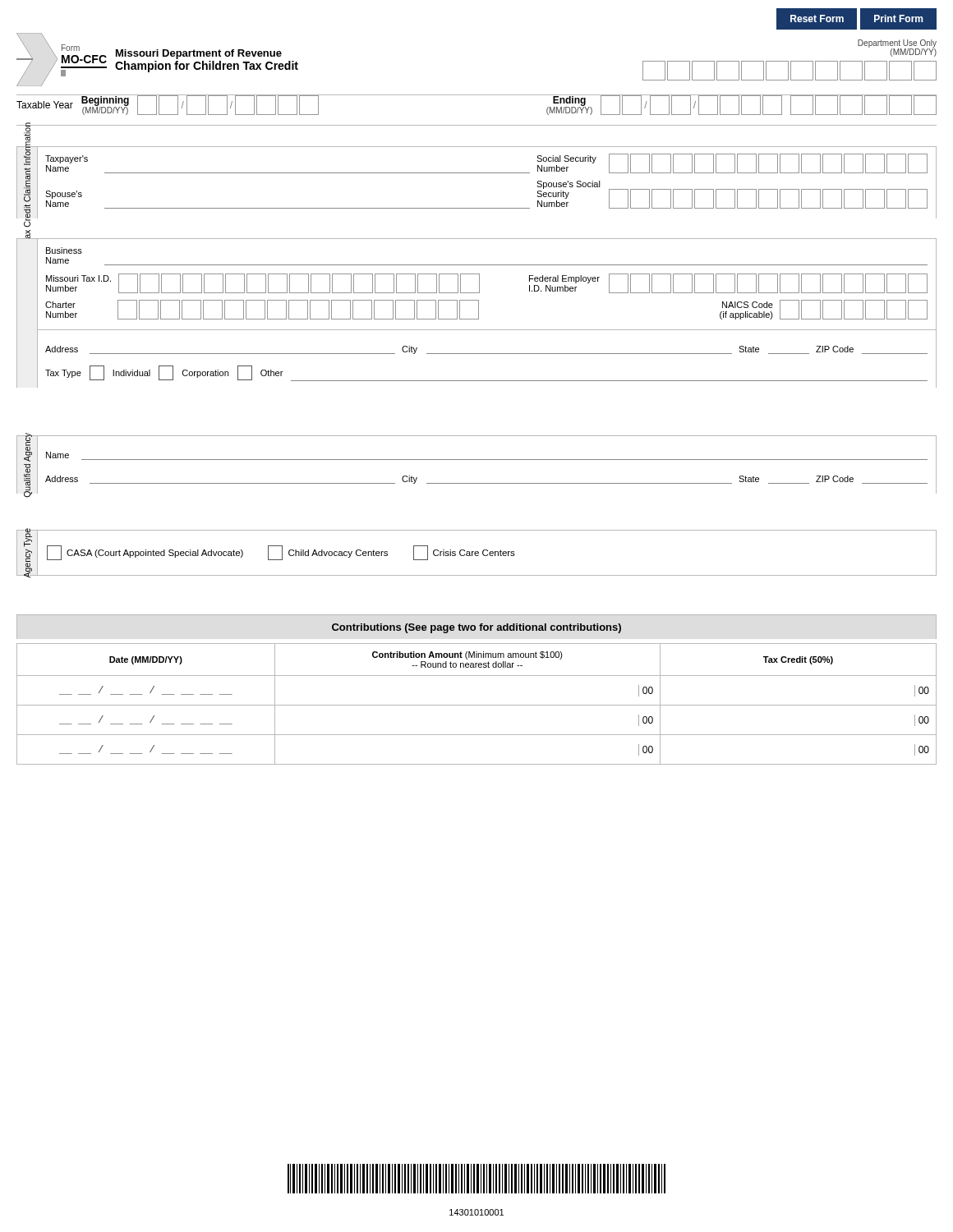This screenshot has height=1232, width=953.
Task: Locate the table
Action: point(476,704)
